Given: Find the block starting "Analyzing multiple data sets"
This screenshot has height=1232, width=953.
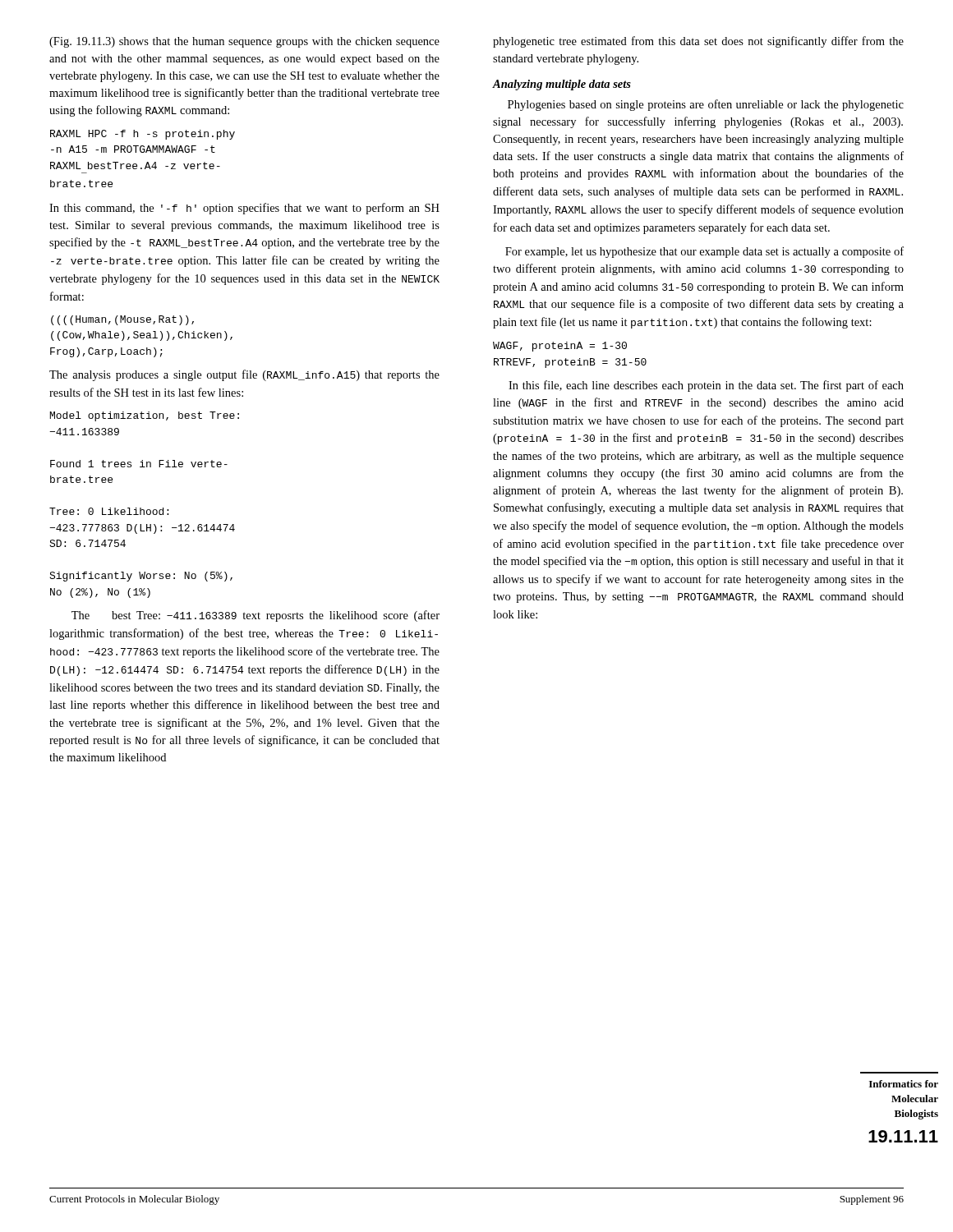Looking at the screenshot, I should tap(562, 85).
